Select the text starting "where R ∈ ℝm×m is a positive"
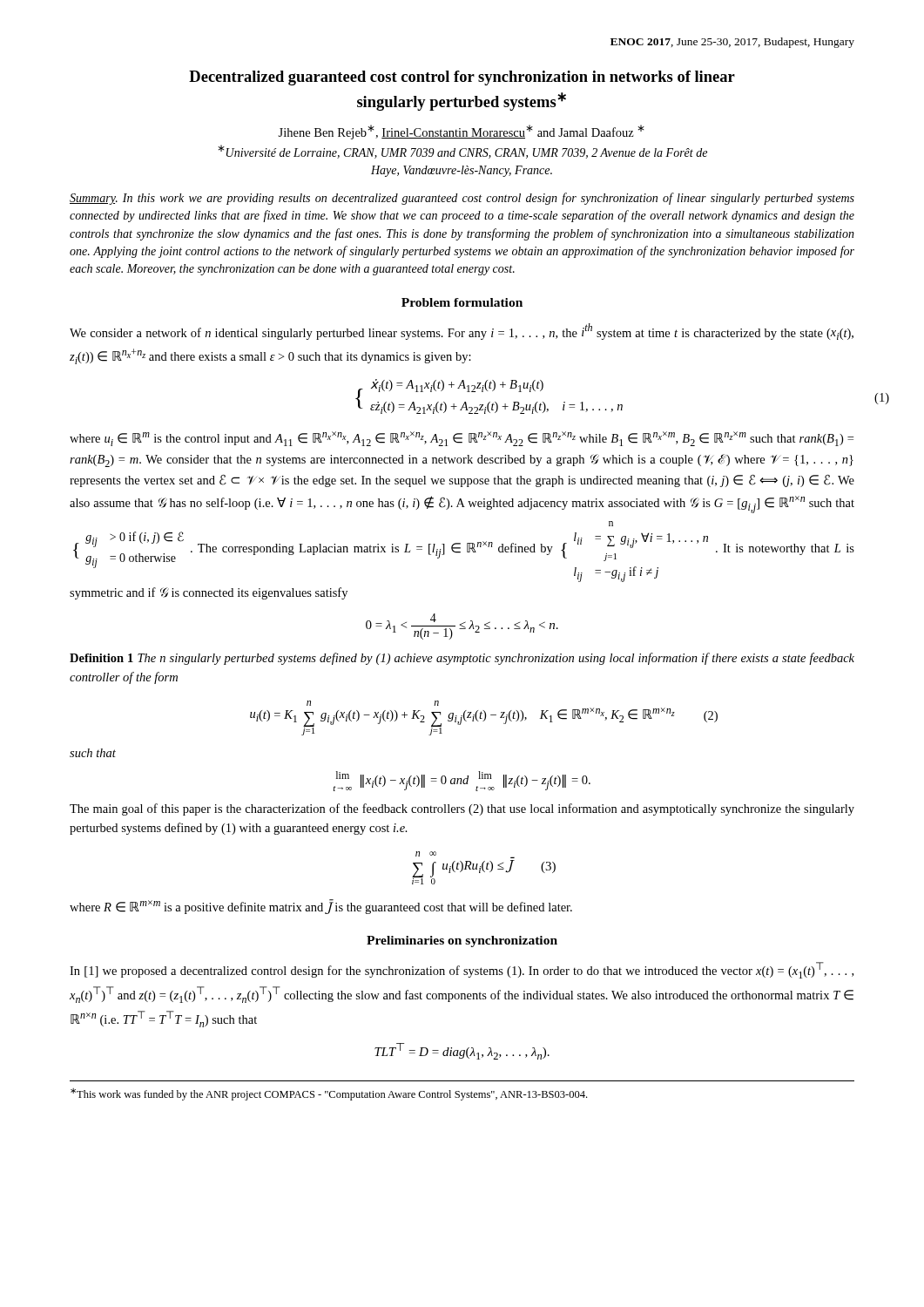 point(321,905)
